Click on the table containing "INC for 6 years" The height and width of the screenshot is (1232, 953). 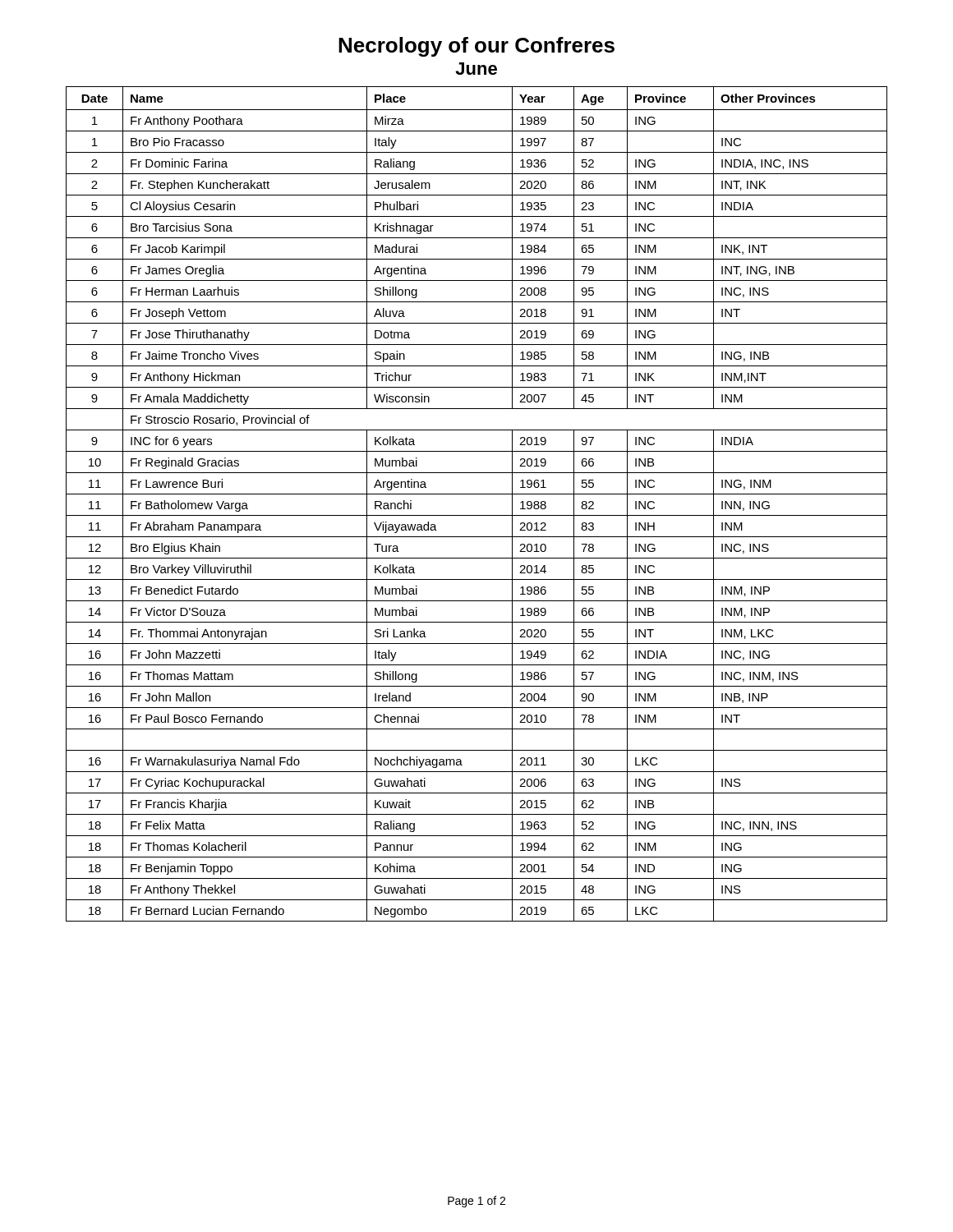click(476, 504)
